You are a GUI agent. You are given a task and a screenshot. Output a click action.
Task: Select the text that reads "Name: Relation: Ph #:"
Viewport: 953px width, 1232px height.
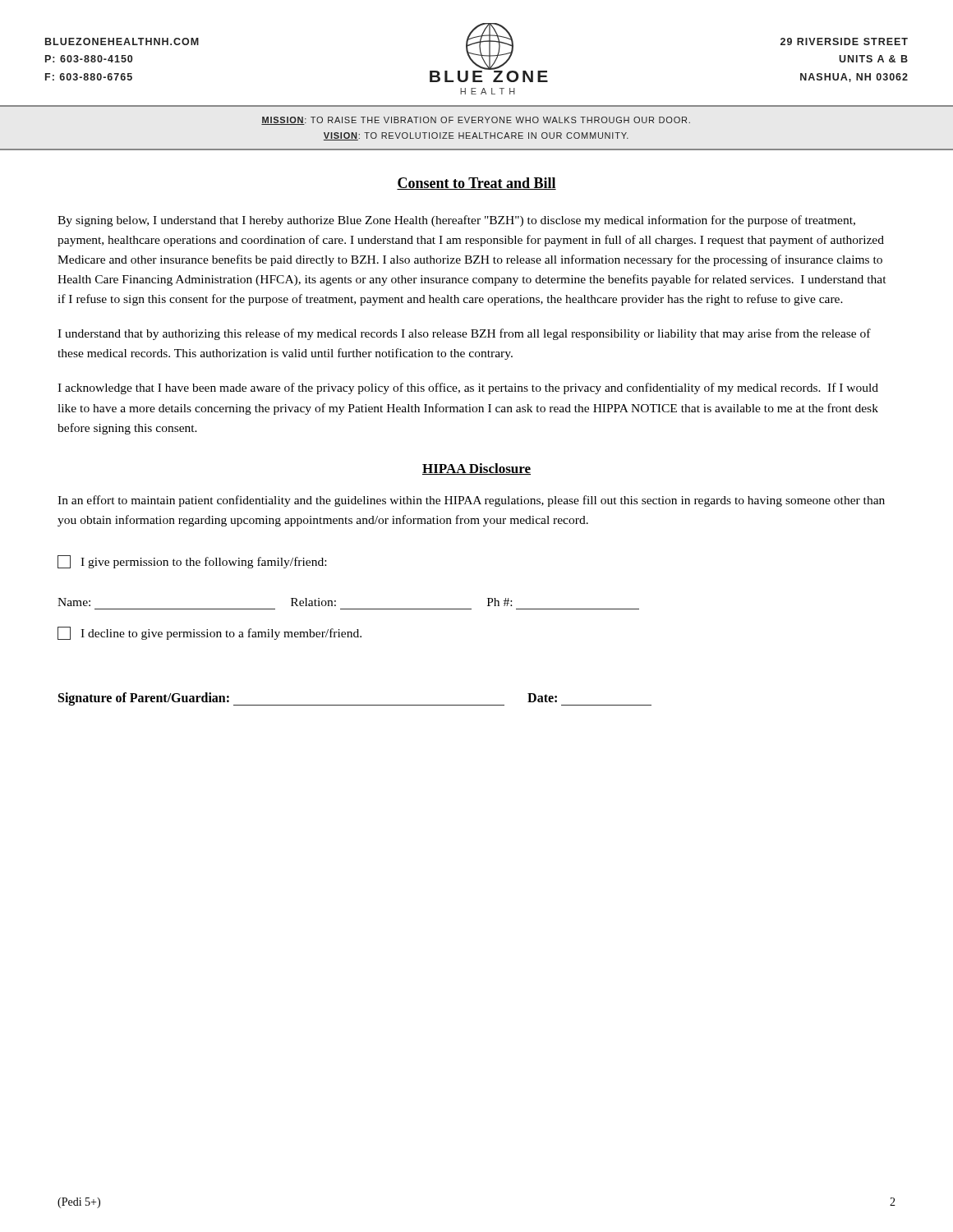point(349,601)
